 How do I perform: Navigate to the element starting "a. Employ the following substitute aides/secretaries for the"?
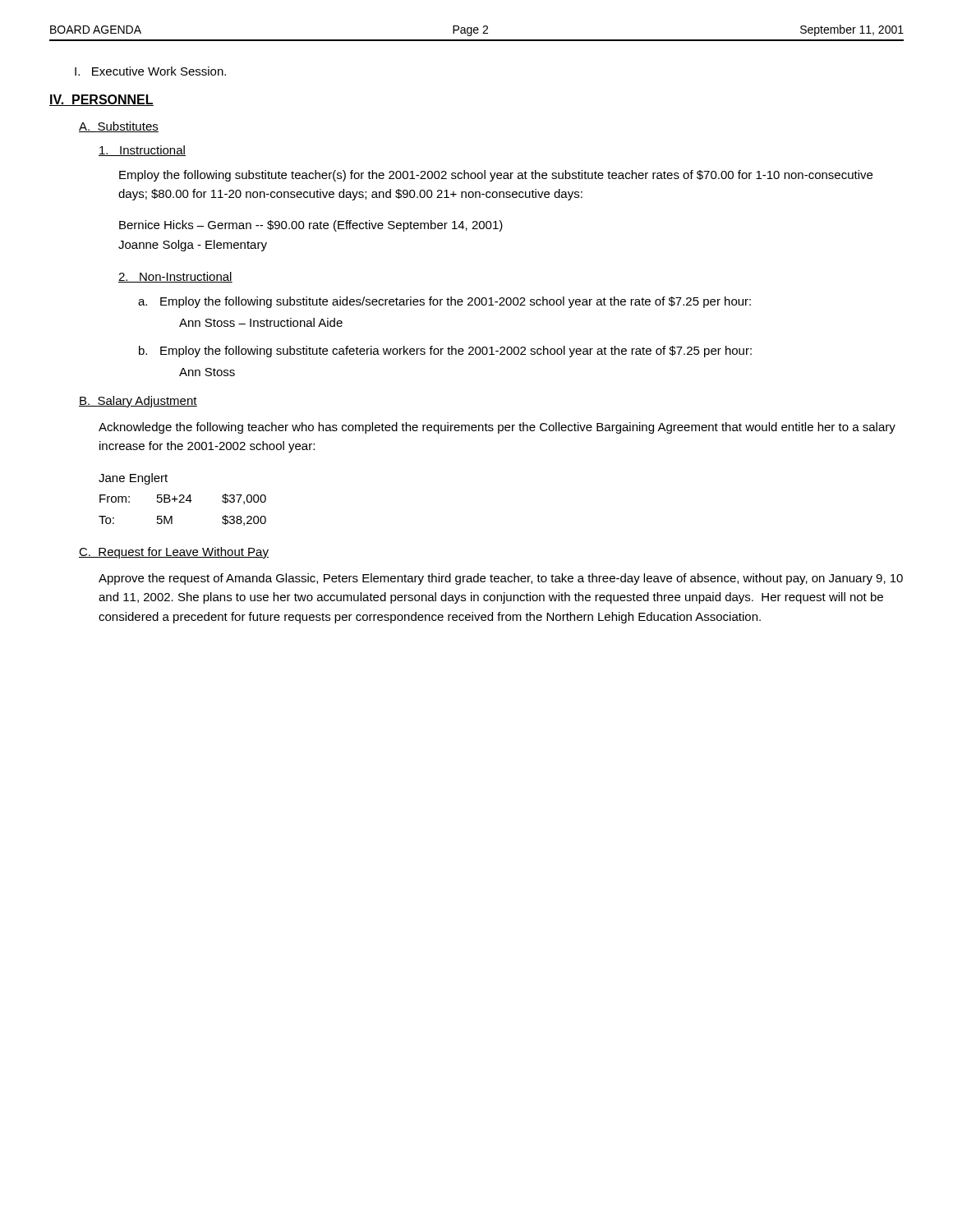(445, 301)
